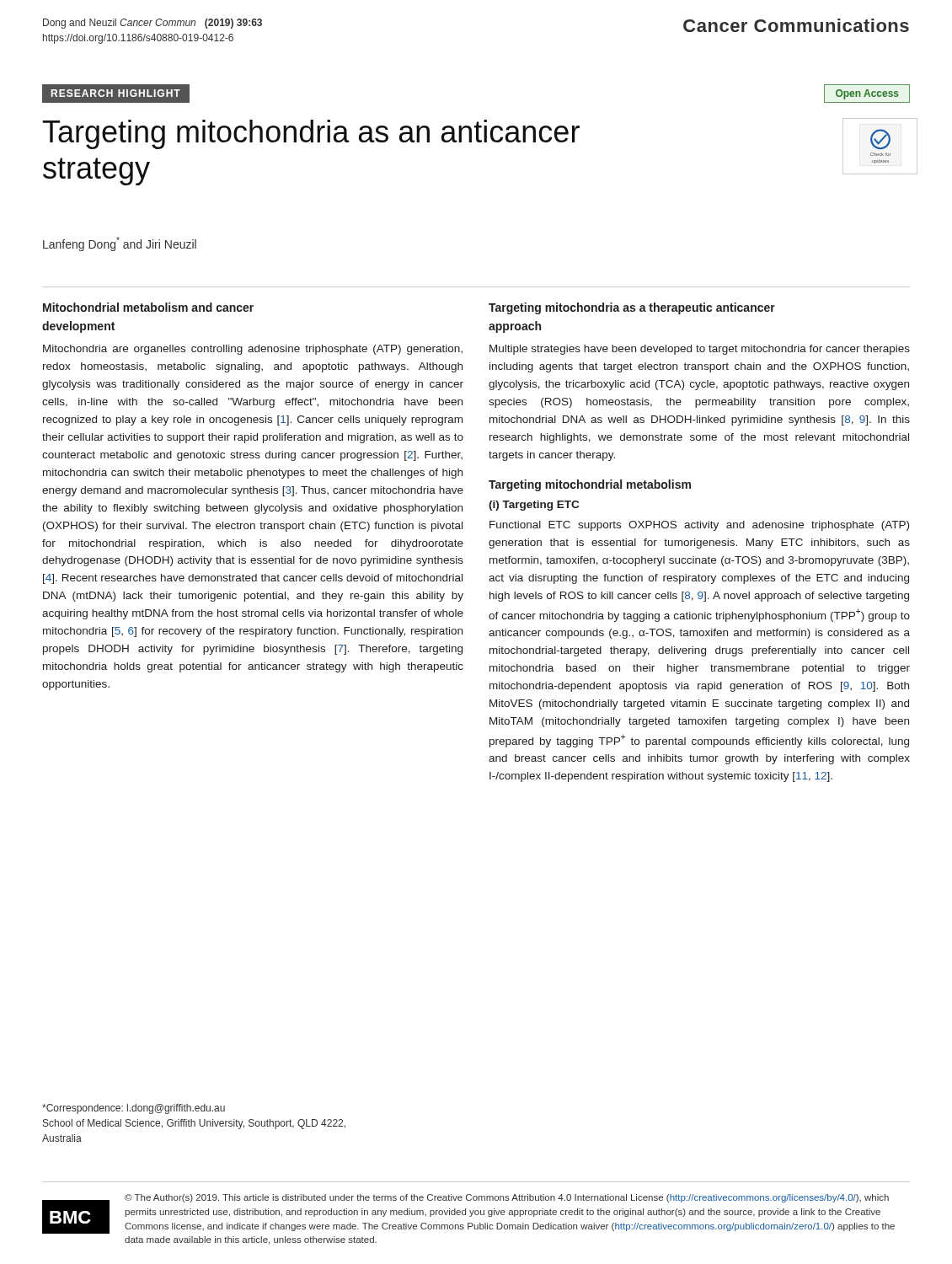Screen dimensions: 1264x952
Task: Locate the section header containing "RESEARCH HIGHLIGHT"
Action: (116, 94)
